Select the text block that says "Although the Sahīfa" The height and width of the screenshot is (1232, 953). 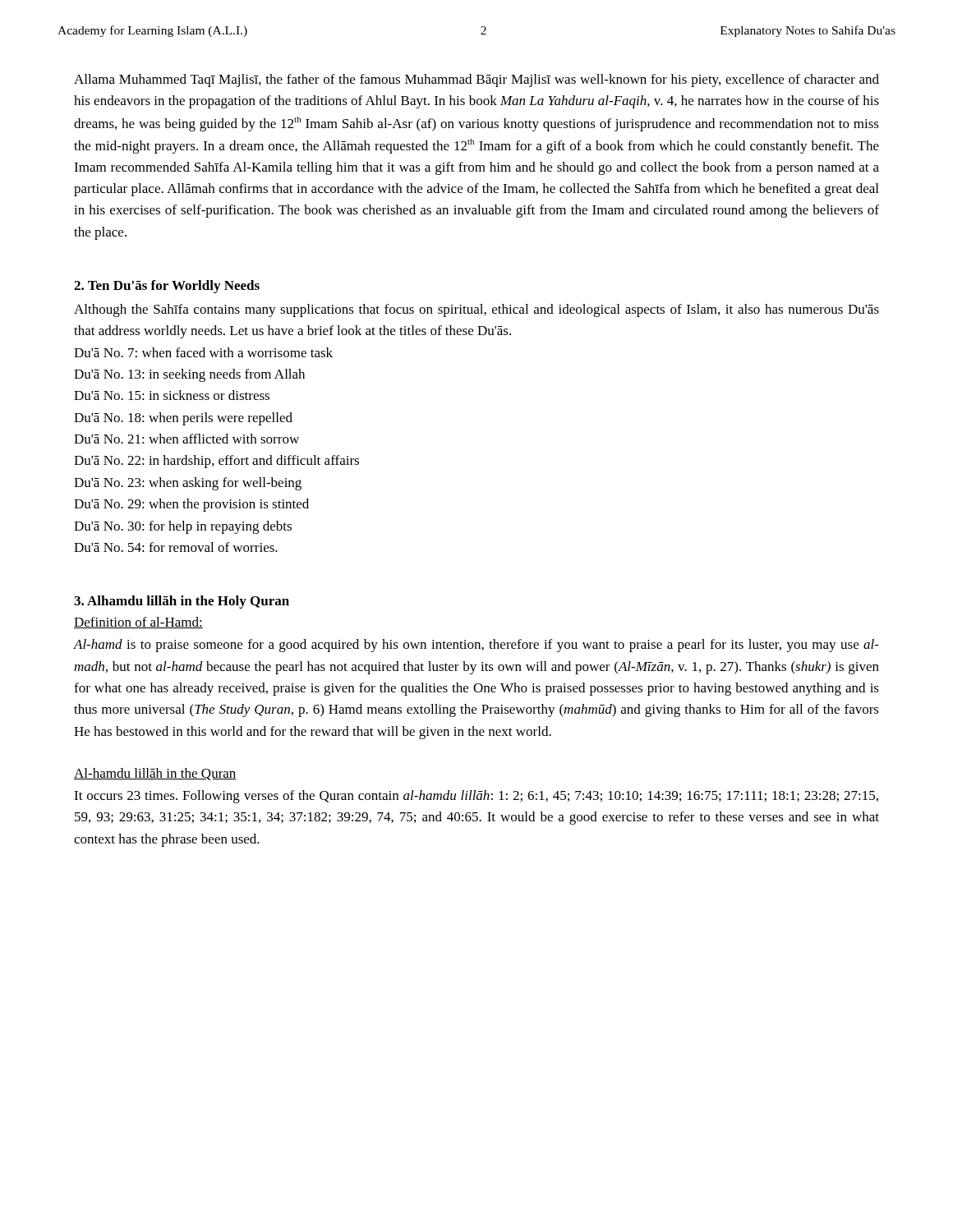476,320
